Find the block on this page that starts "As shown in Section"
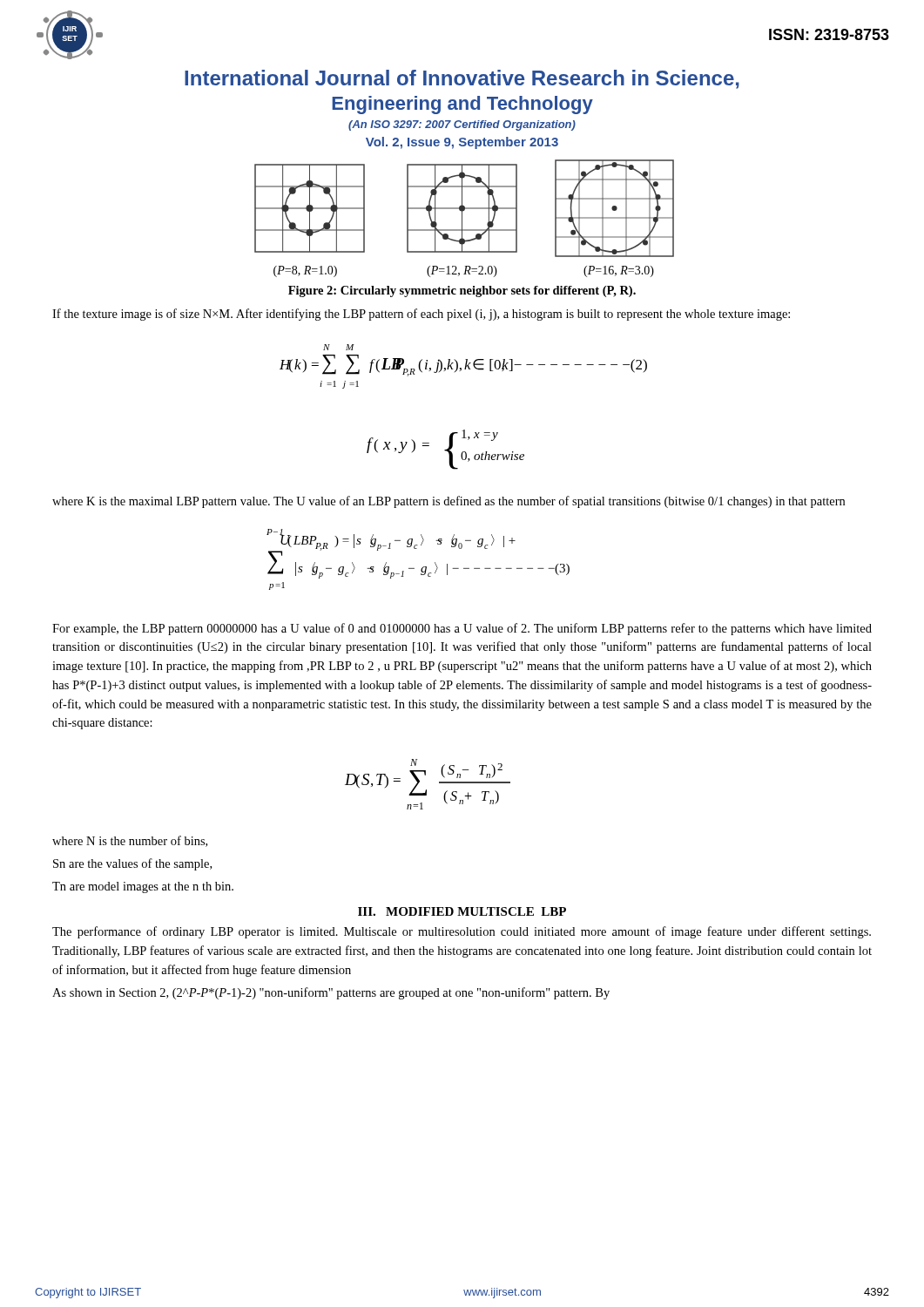 (331, 992)
